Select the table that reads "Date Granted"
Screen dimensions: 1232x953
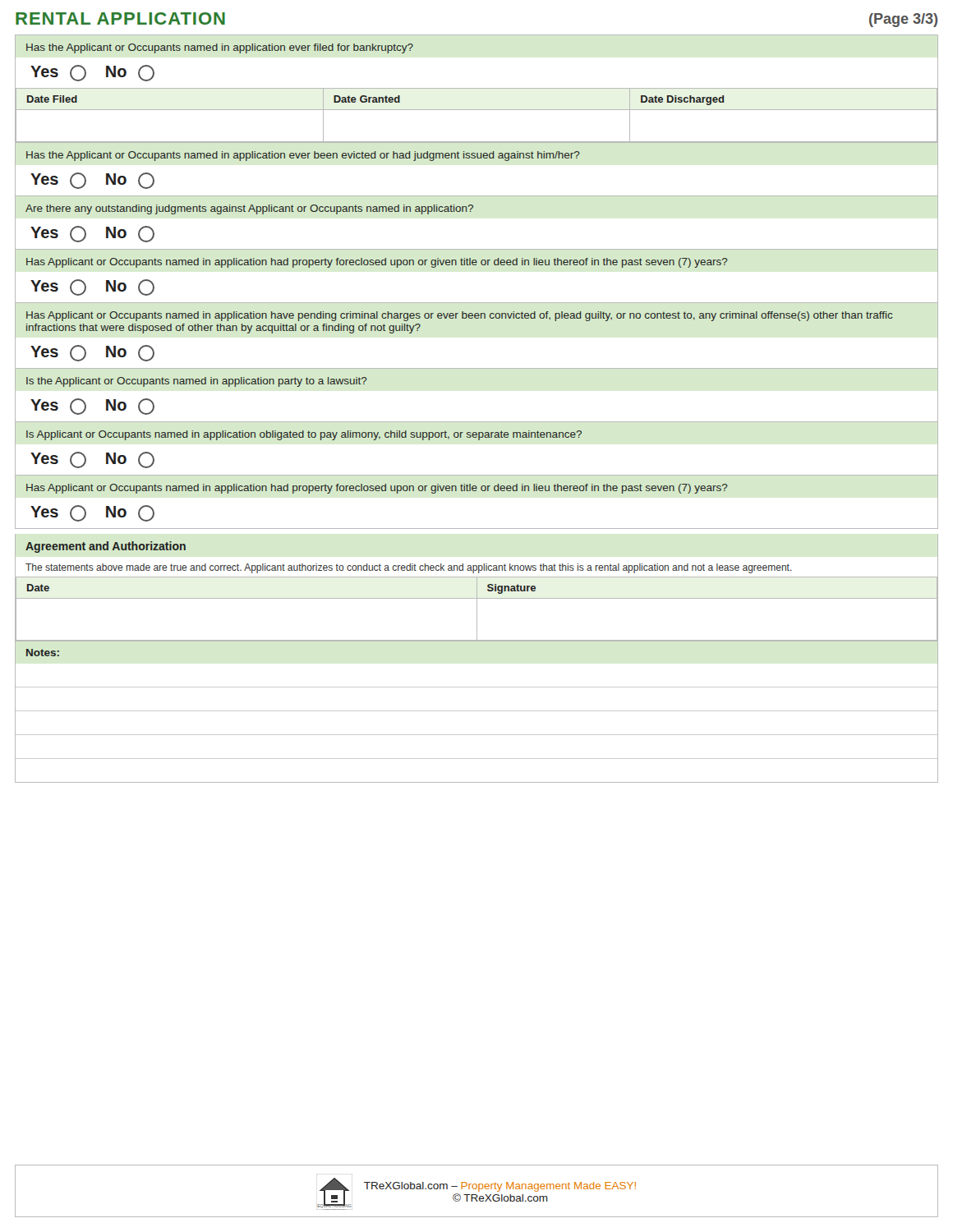click(476, 89)
